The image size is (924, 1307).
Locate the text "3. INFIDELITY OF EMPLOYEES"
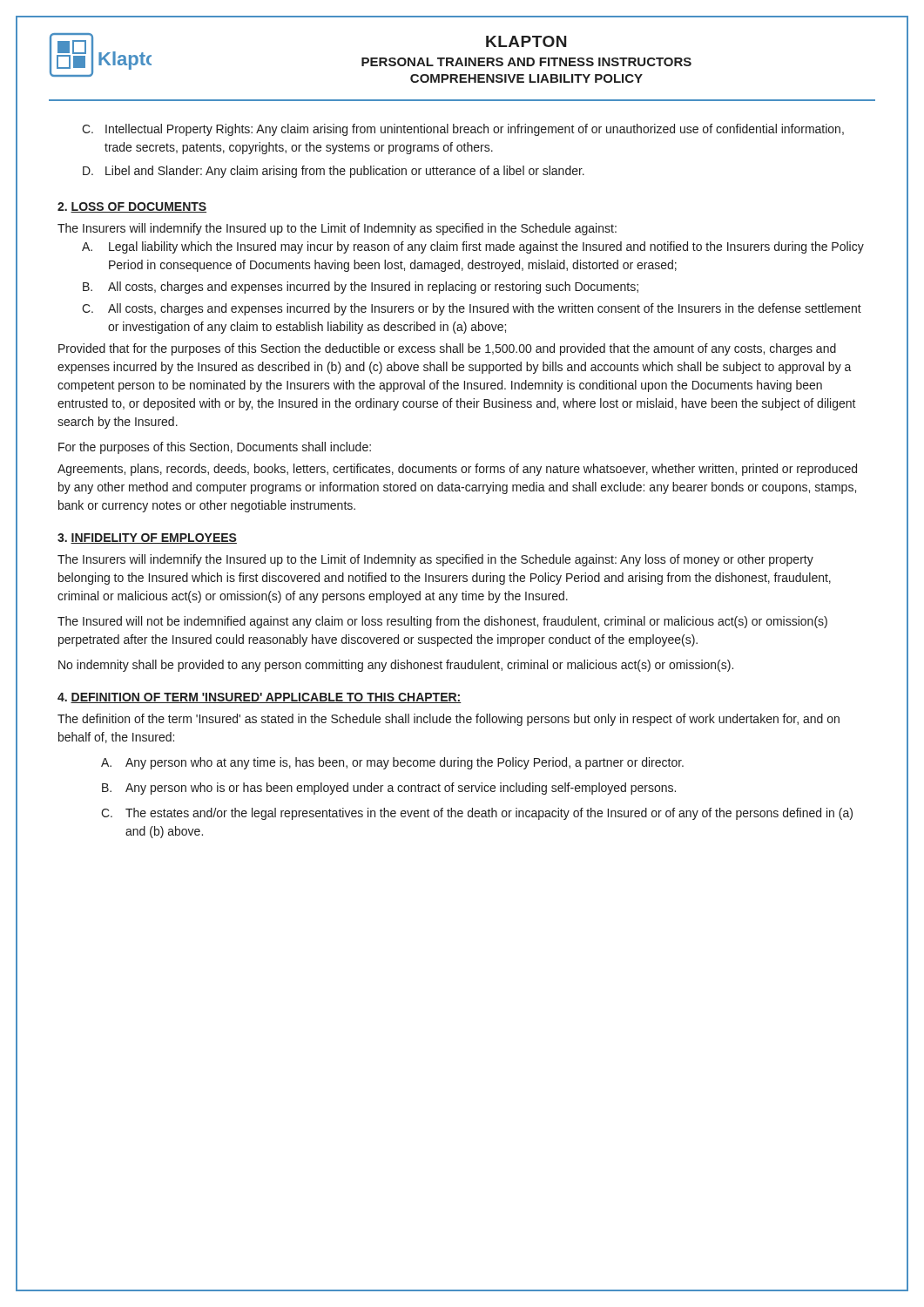point(147,537)
